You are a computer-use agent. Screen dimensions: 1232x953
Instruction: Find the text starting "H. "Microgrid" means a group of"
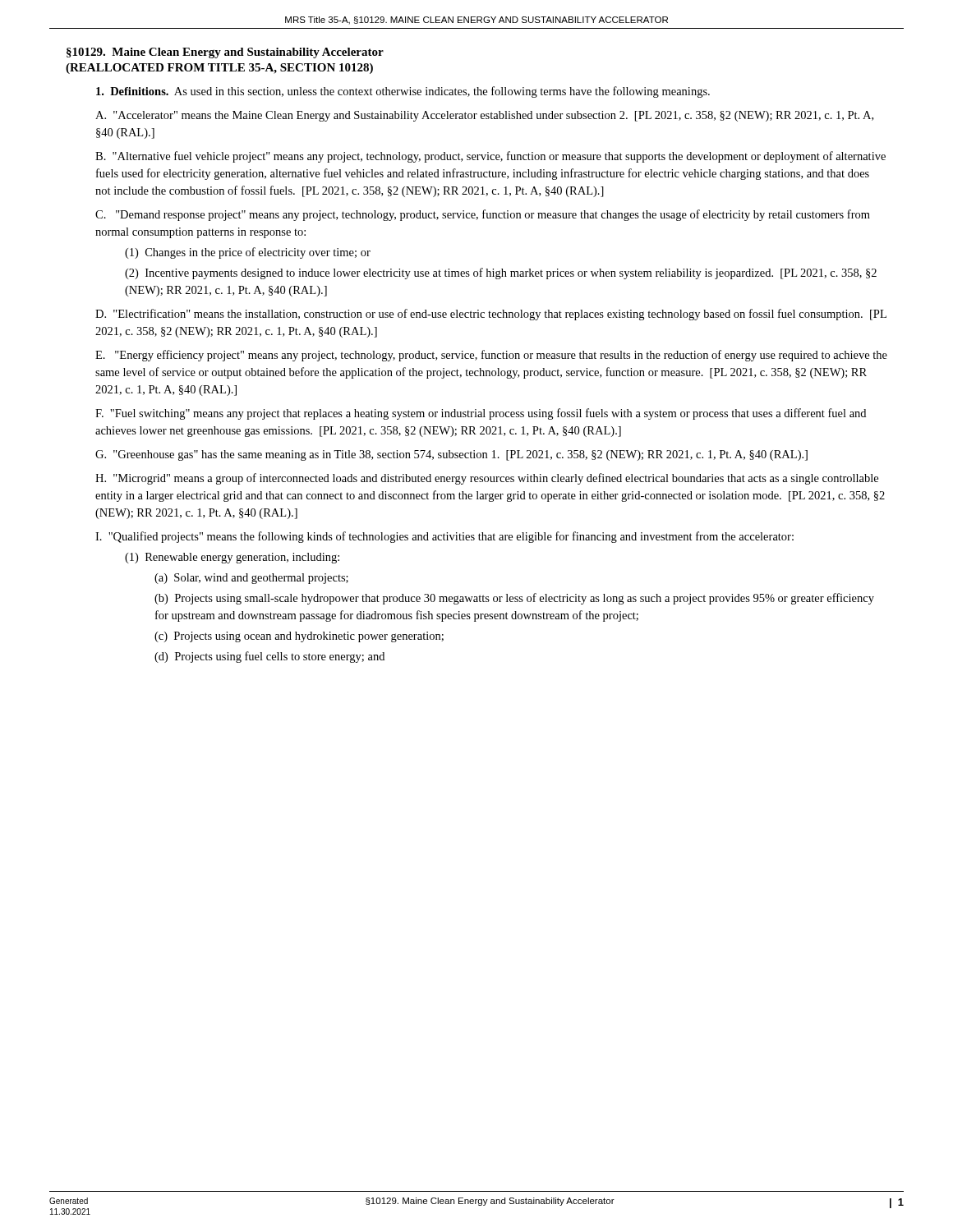(x=490, y=496)
